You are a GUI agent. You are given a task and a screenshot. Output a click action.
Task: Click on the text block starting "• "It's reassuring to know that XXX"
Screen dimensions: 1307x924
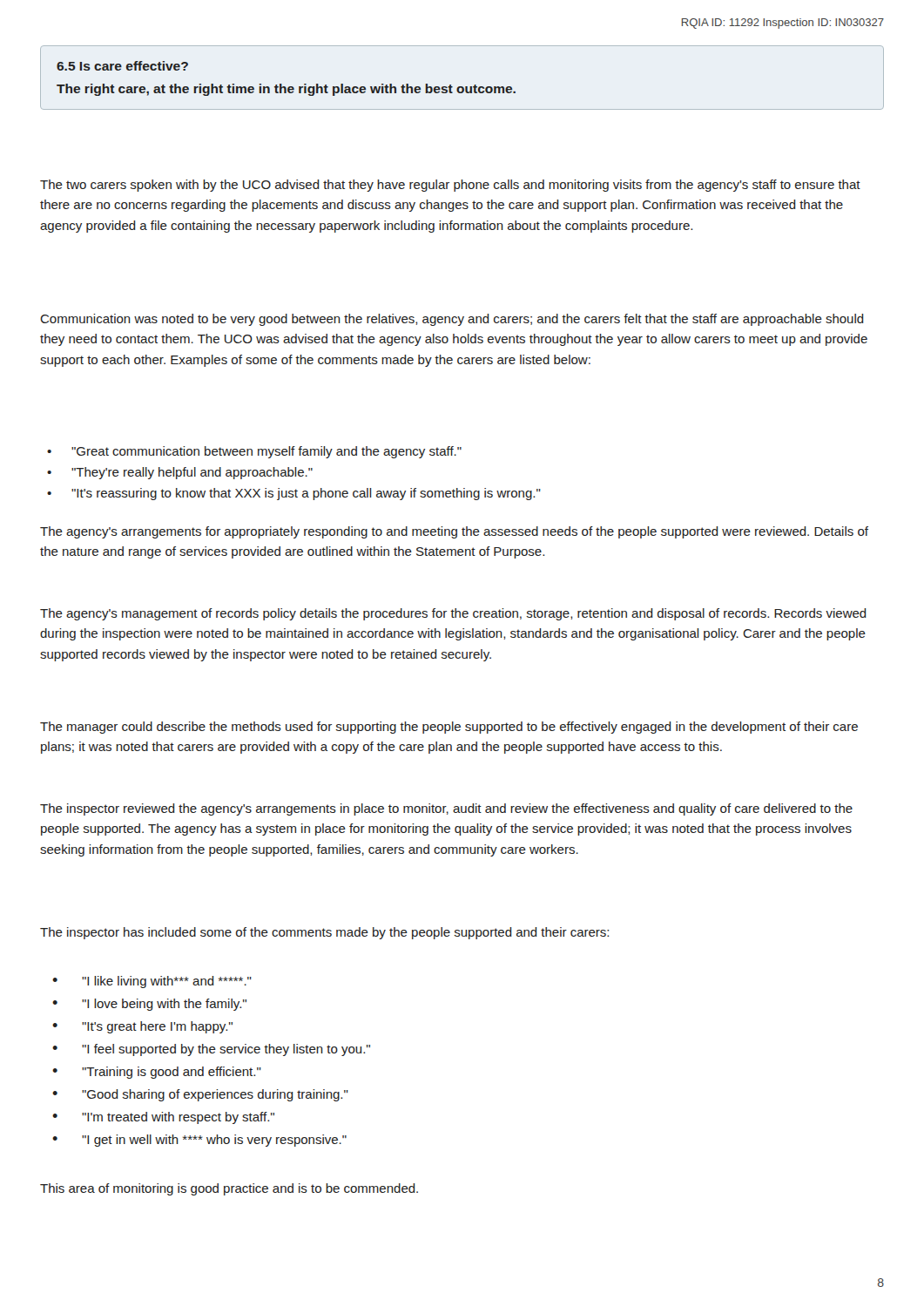(x=462, y=493)
